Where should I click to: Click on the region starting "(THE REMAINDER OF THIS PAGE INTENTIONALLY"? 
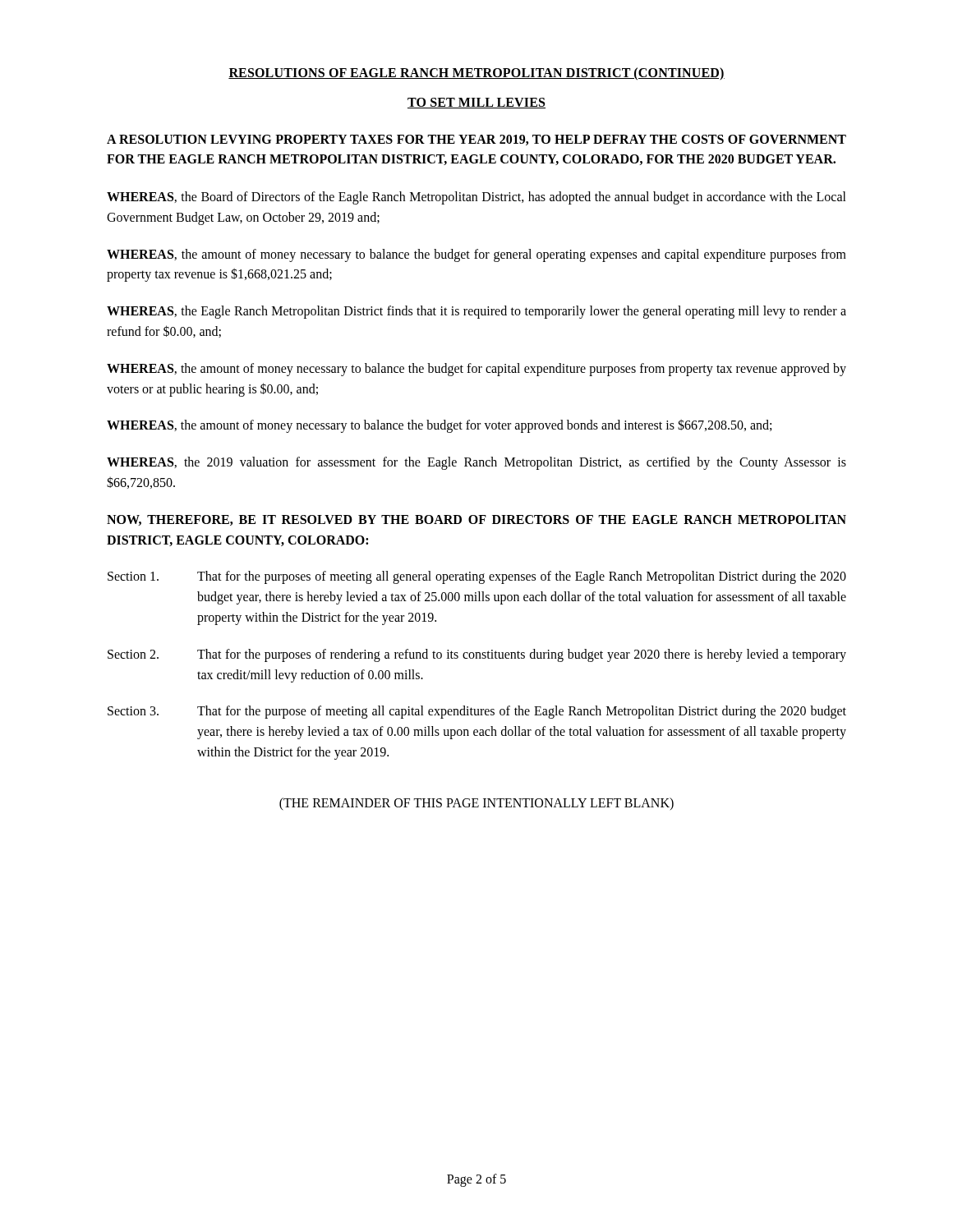[476, 803]
